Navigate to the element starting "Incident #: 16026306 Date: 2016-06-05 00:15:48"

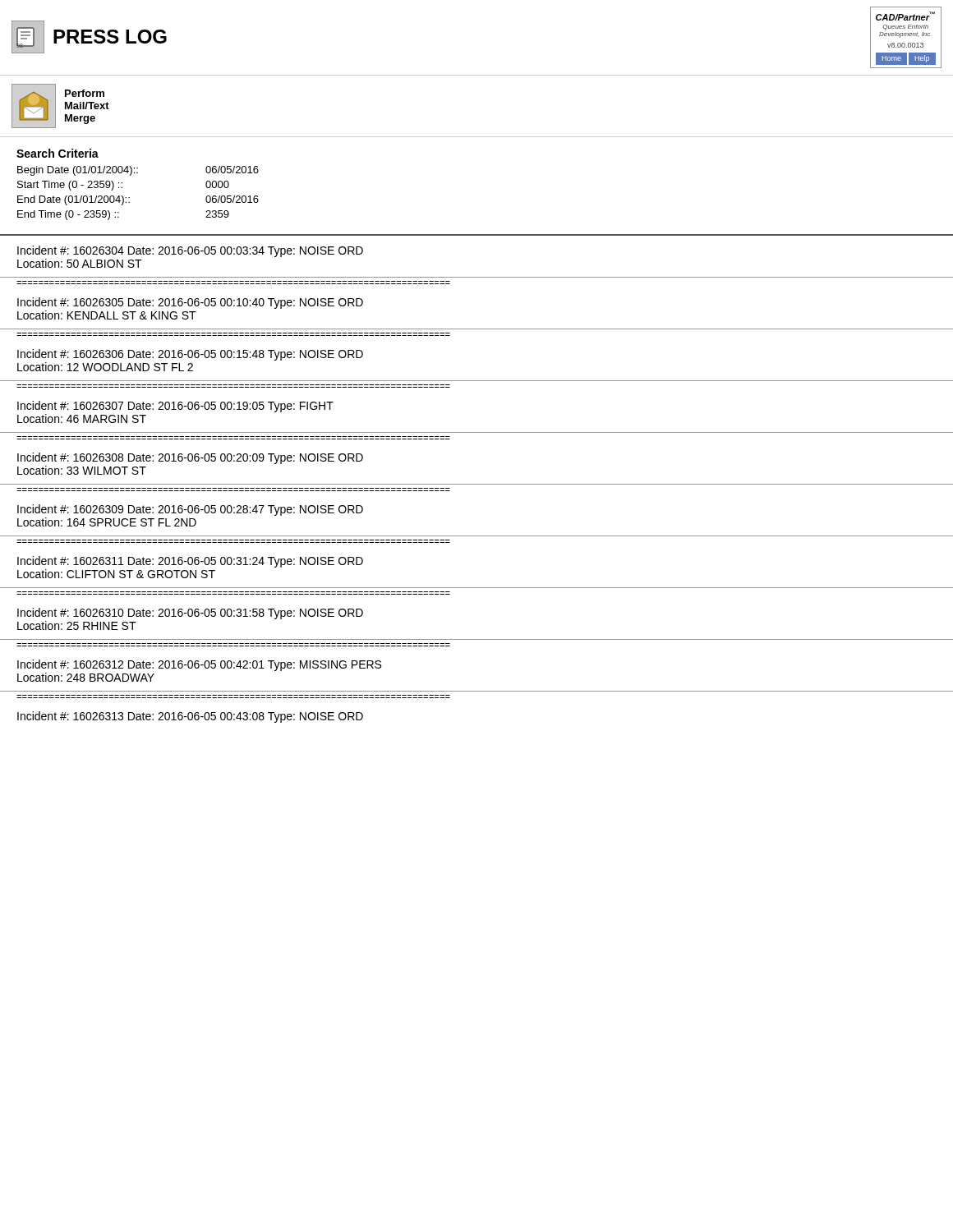pos(190,355)
